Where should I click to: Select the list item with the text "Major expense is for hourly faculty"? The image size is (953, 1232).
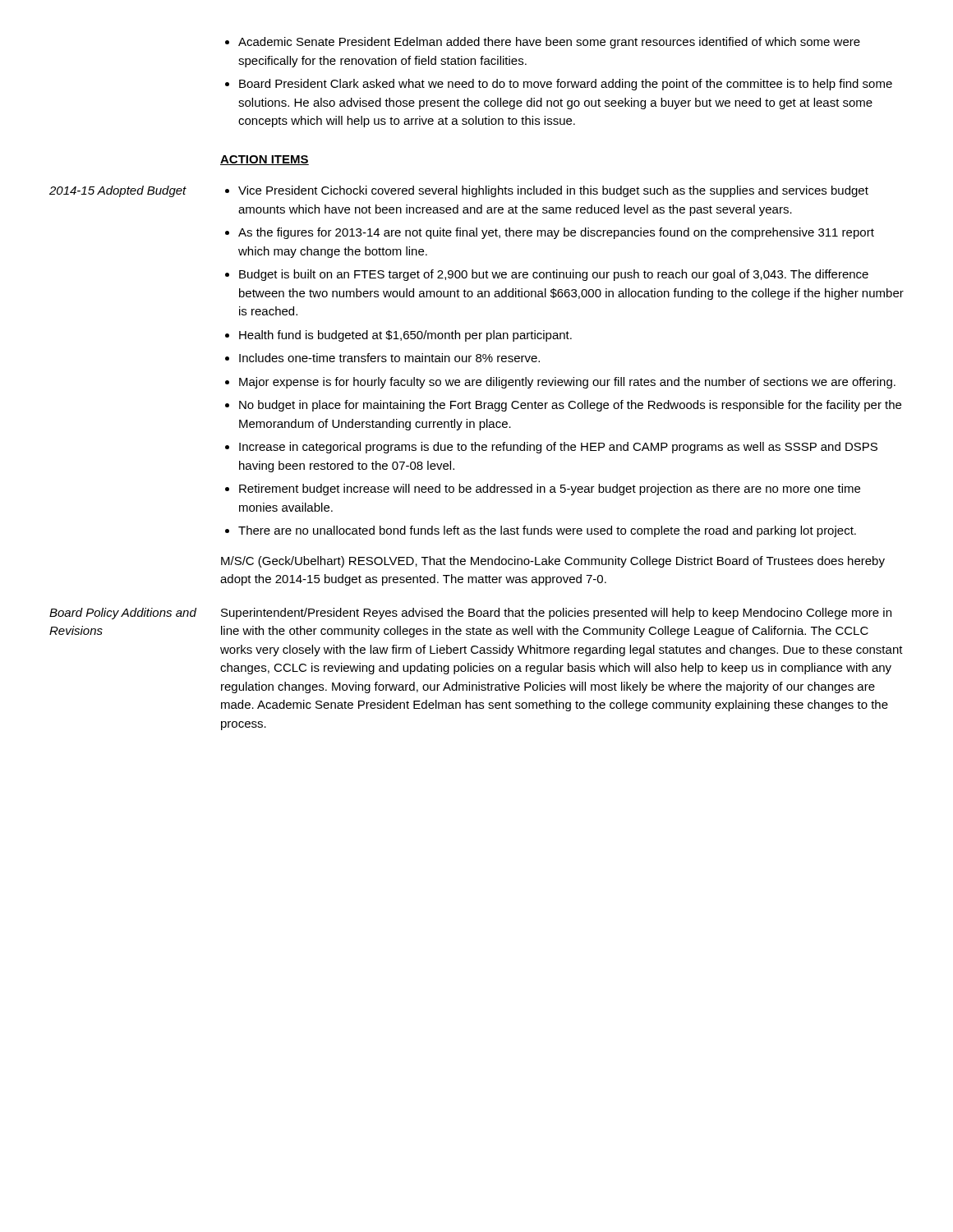(x=571, y=382)
